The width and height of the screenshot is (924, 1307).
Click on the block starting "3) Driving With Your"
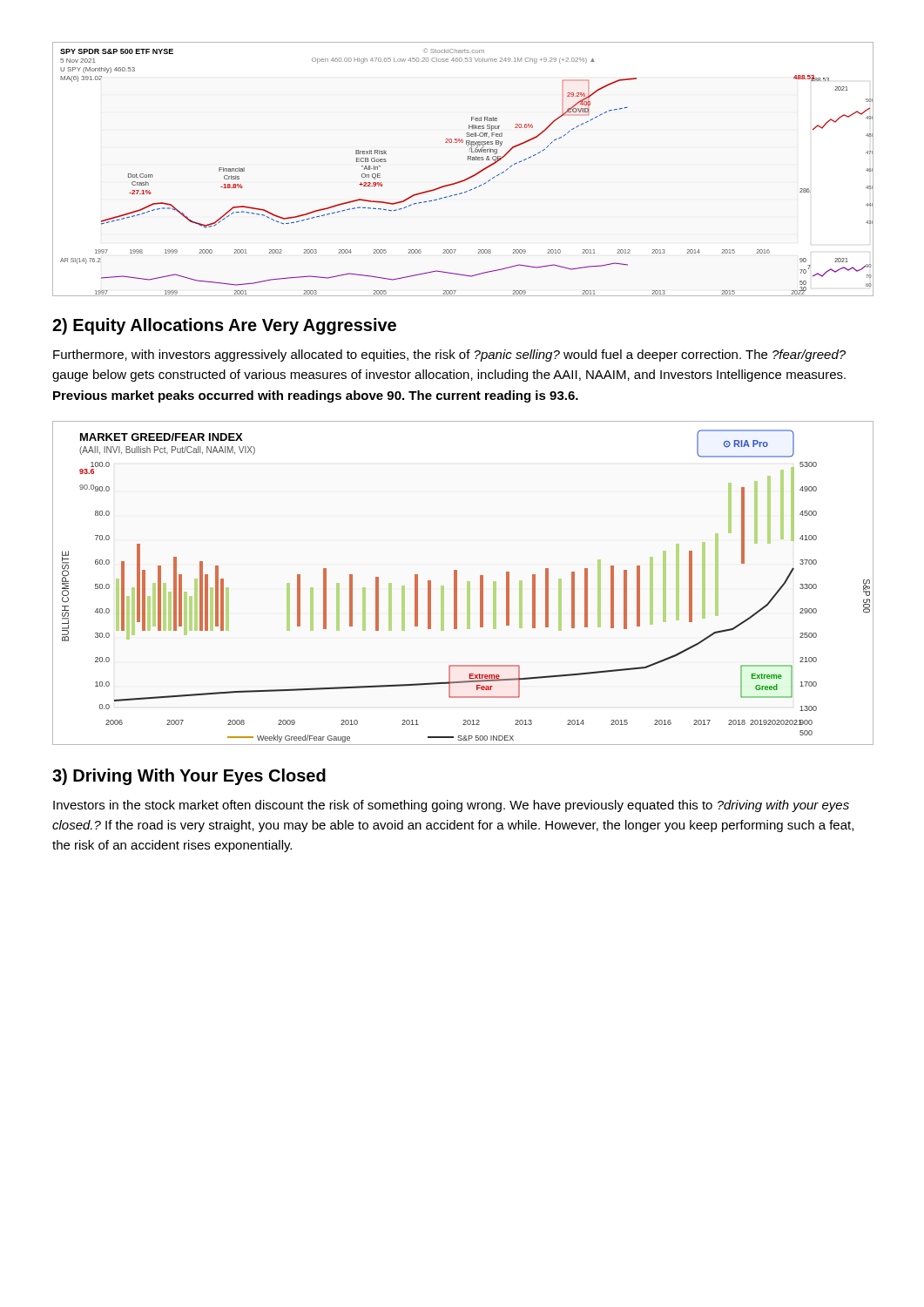[x=189, y=775]
